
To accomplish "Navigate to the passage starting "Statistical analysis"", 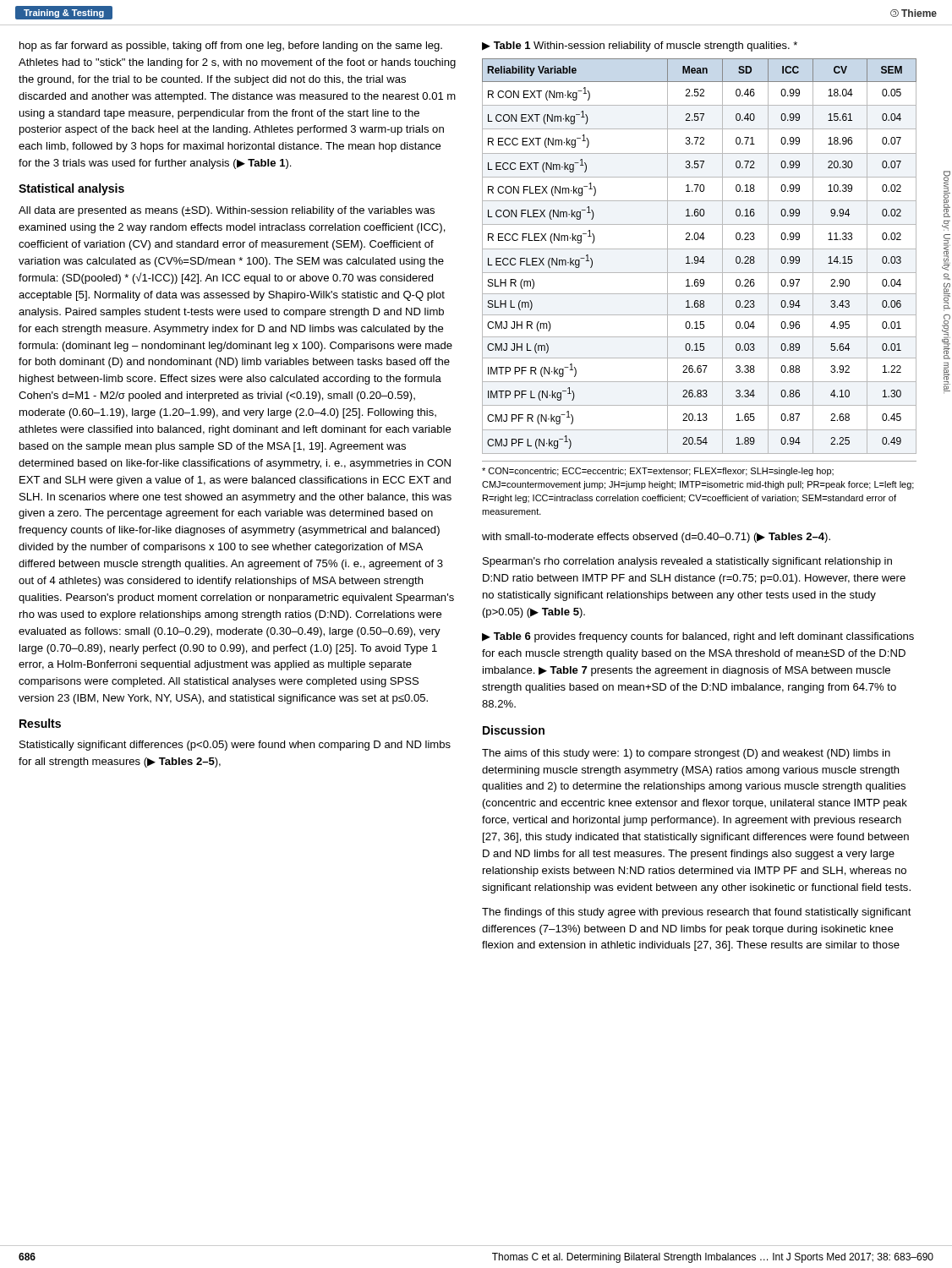I will (x=72, y=189).
